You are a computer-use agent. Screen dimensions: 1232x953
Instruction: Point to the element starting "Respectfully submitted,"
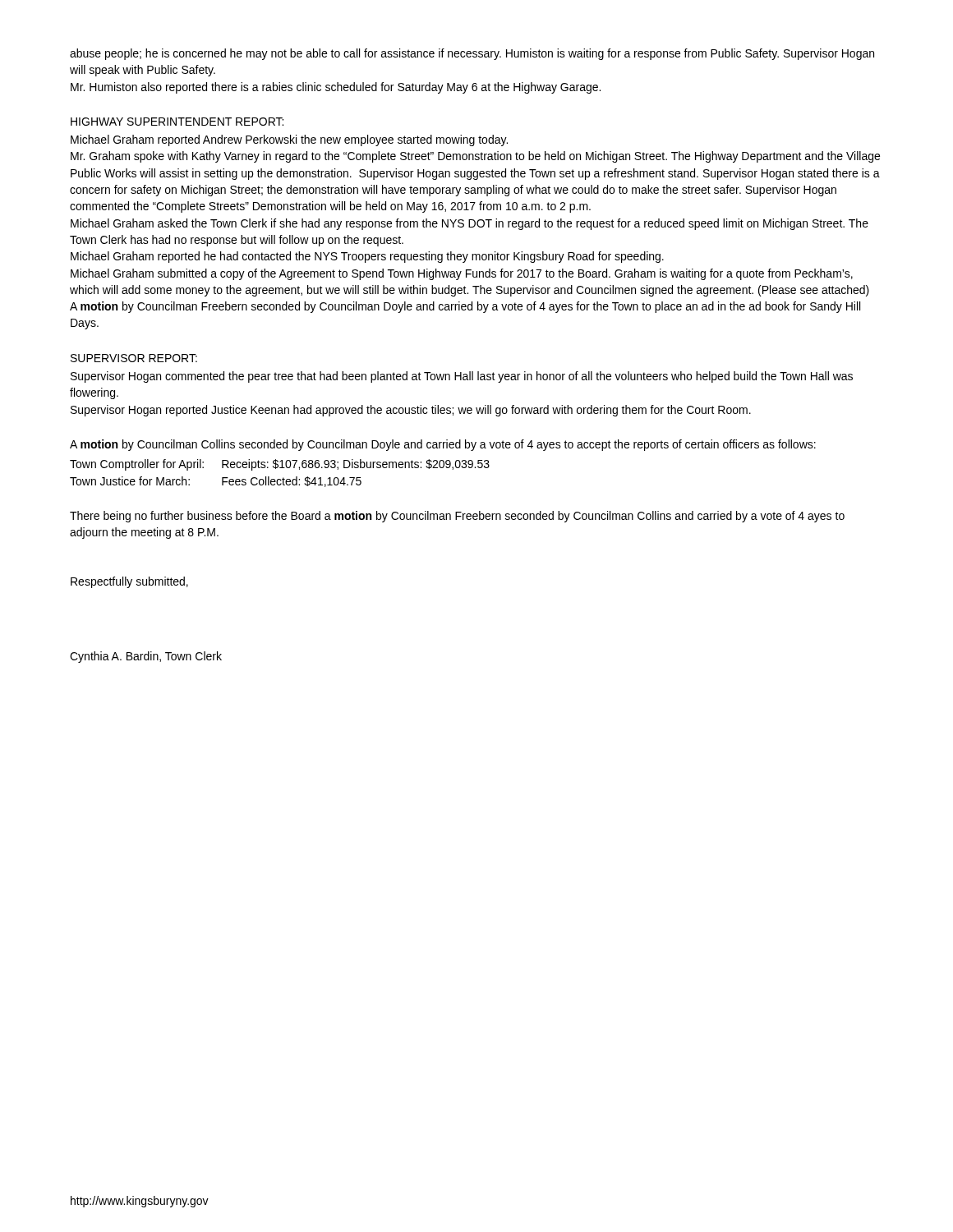tap(129, 582)
